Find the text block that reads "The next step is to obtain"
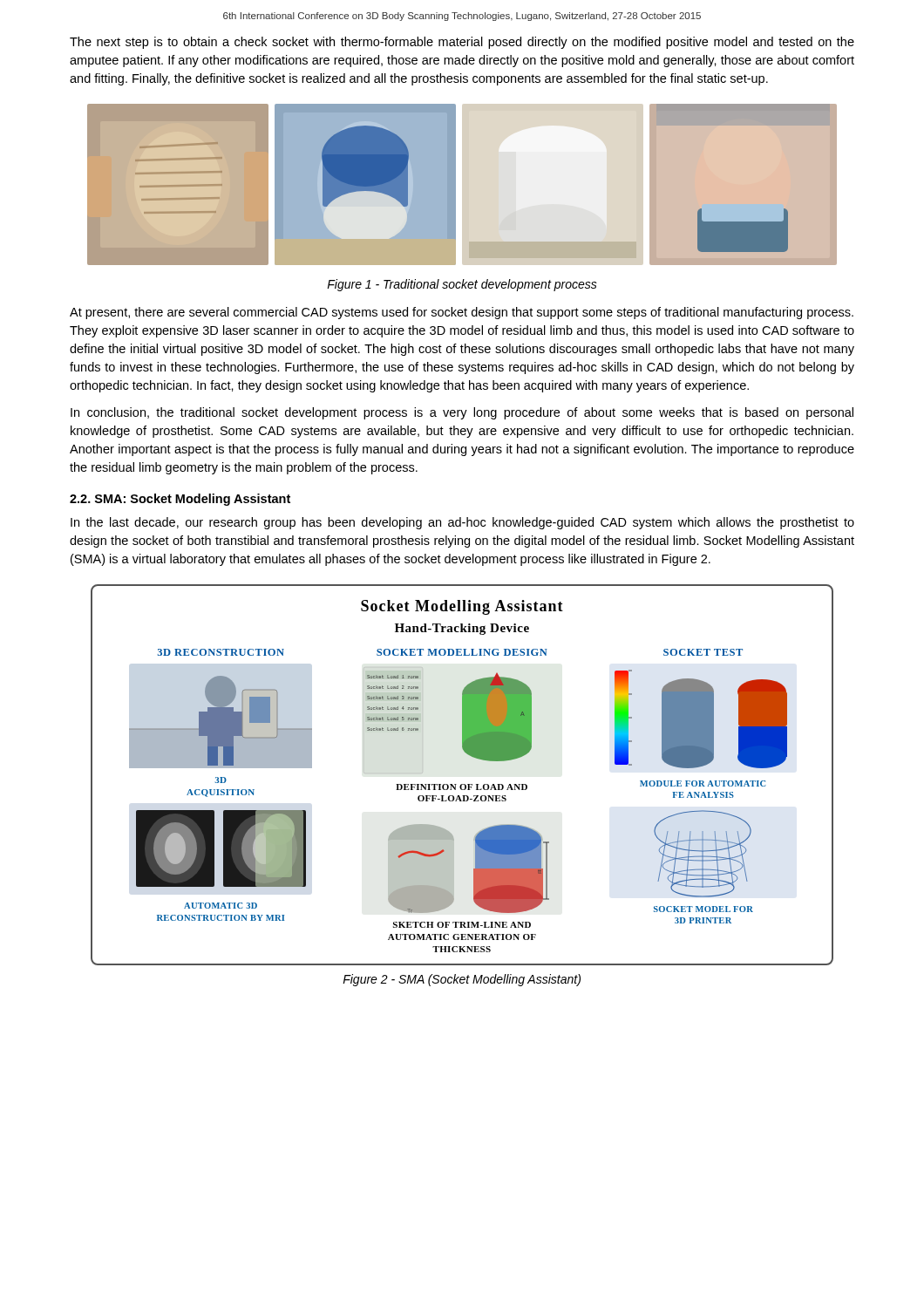 click(x=462, y=60)
